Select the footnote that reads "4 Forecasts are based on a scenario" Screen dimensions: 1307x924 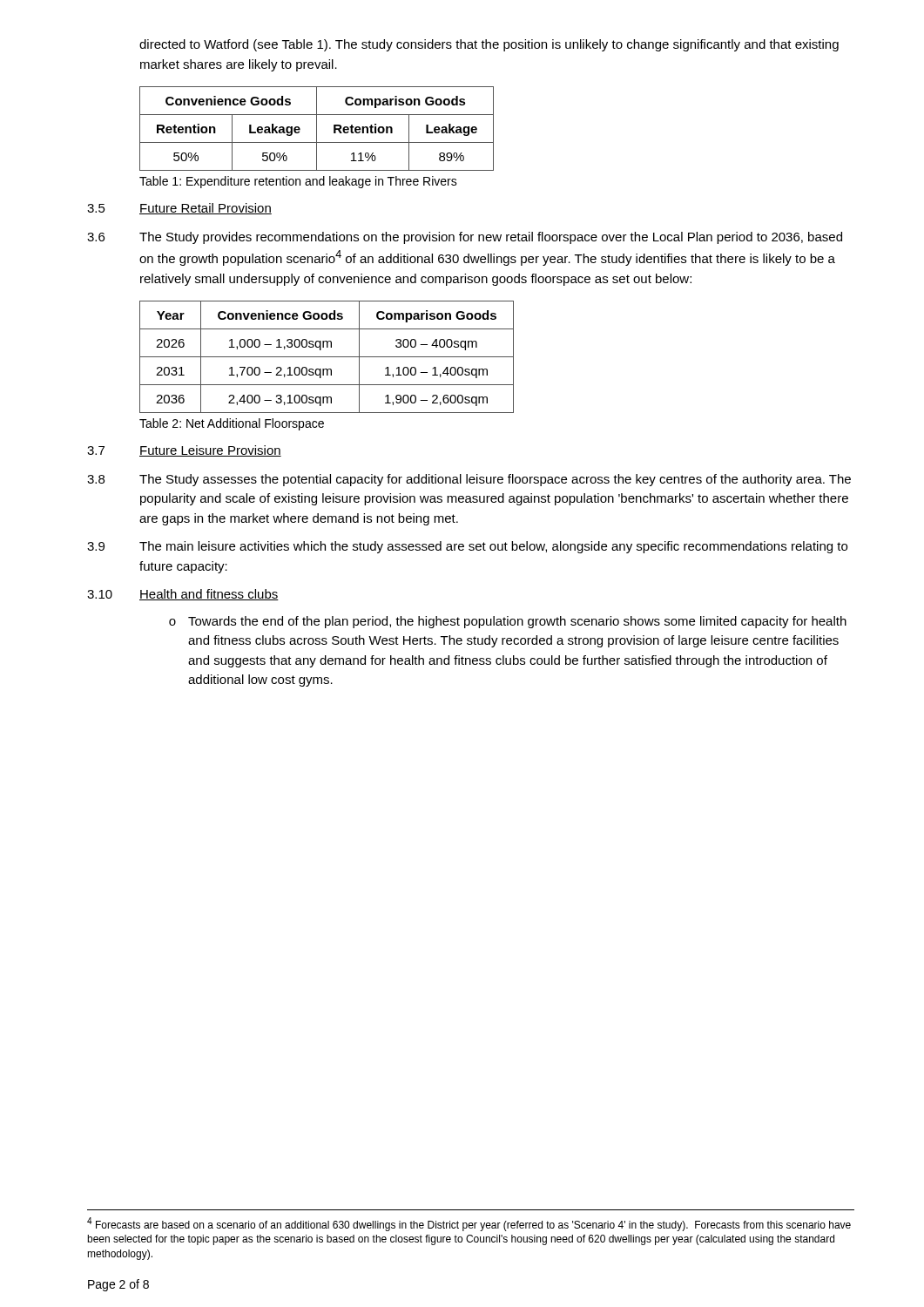point(469,1238)
